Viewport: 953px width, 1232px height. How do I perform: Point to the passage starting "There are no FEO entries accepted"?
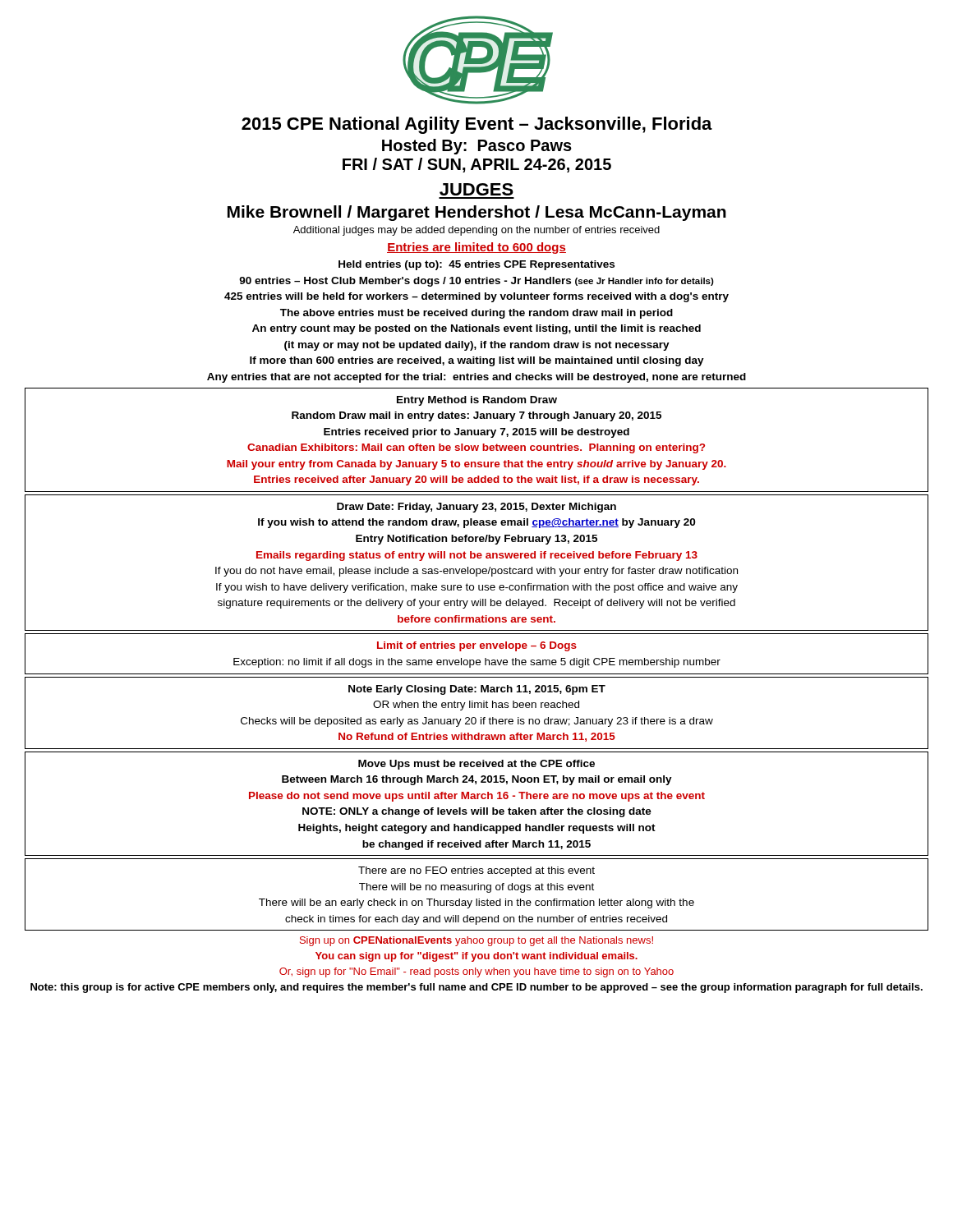point(476,895)
